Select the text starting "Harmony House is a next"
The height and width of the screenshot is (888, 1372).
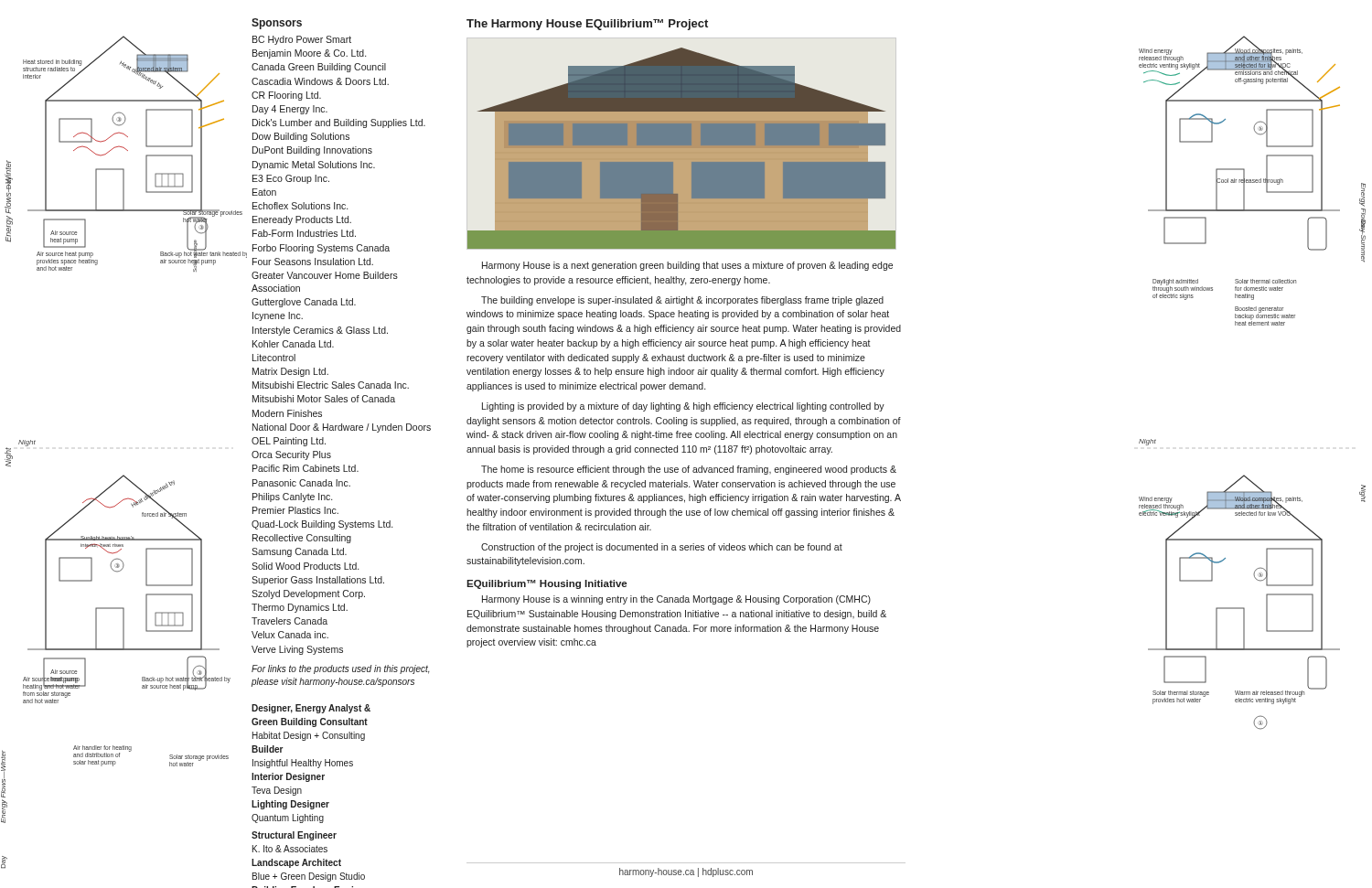[680, 272]
